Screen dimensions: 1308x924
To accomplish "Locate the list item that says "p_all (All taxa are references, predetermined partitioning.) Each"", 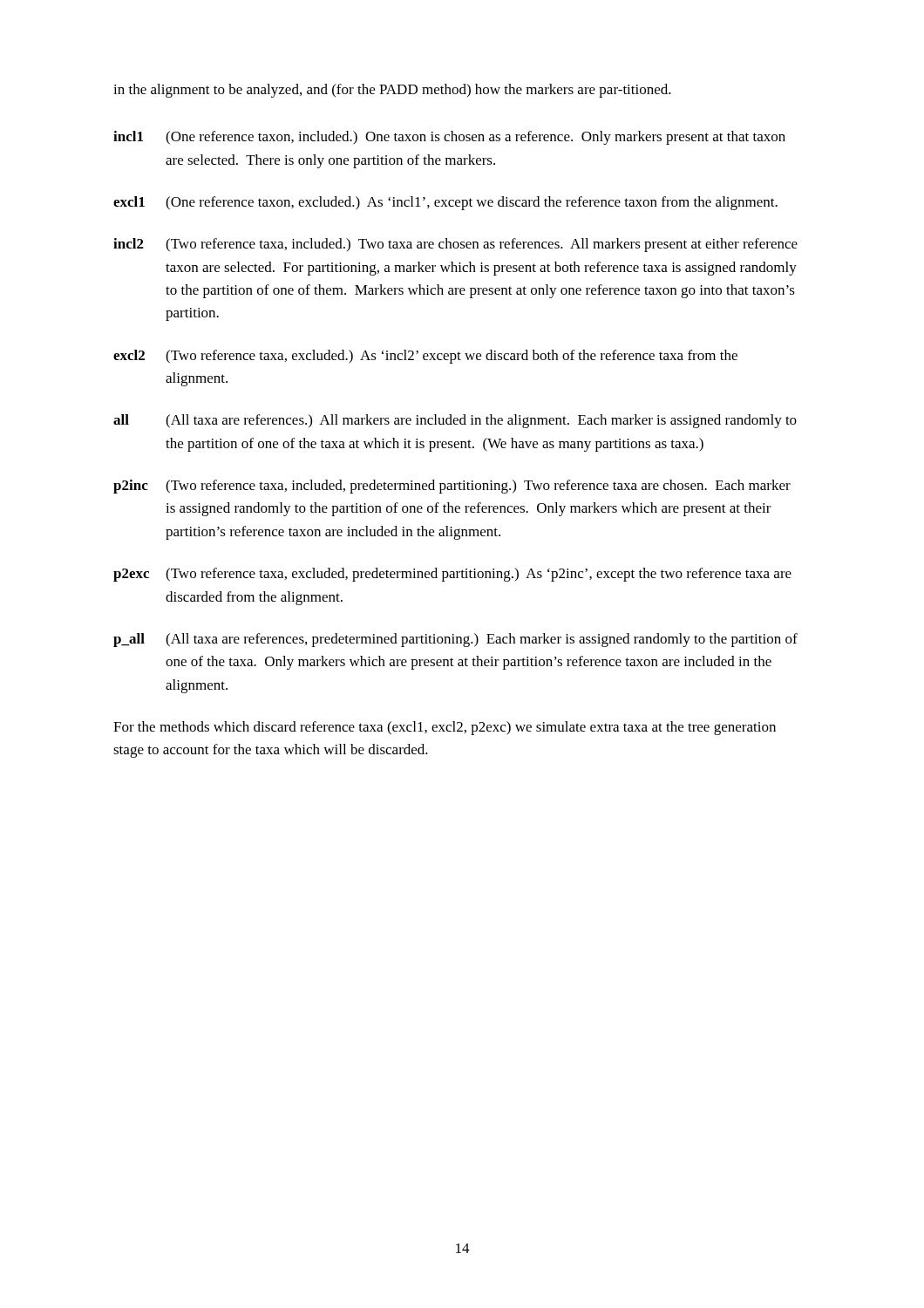I will 458,662.
